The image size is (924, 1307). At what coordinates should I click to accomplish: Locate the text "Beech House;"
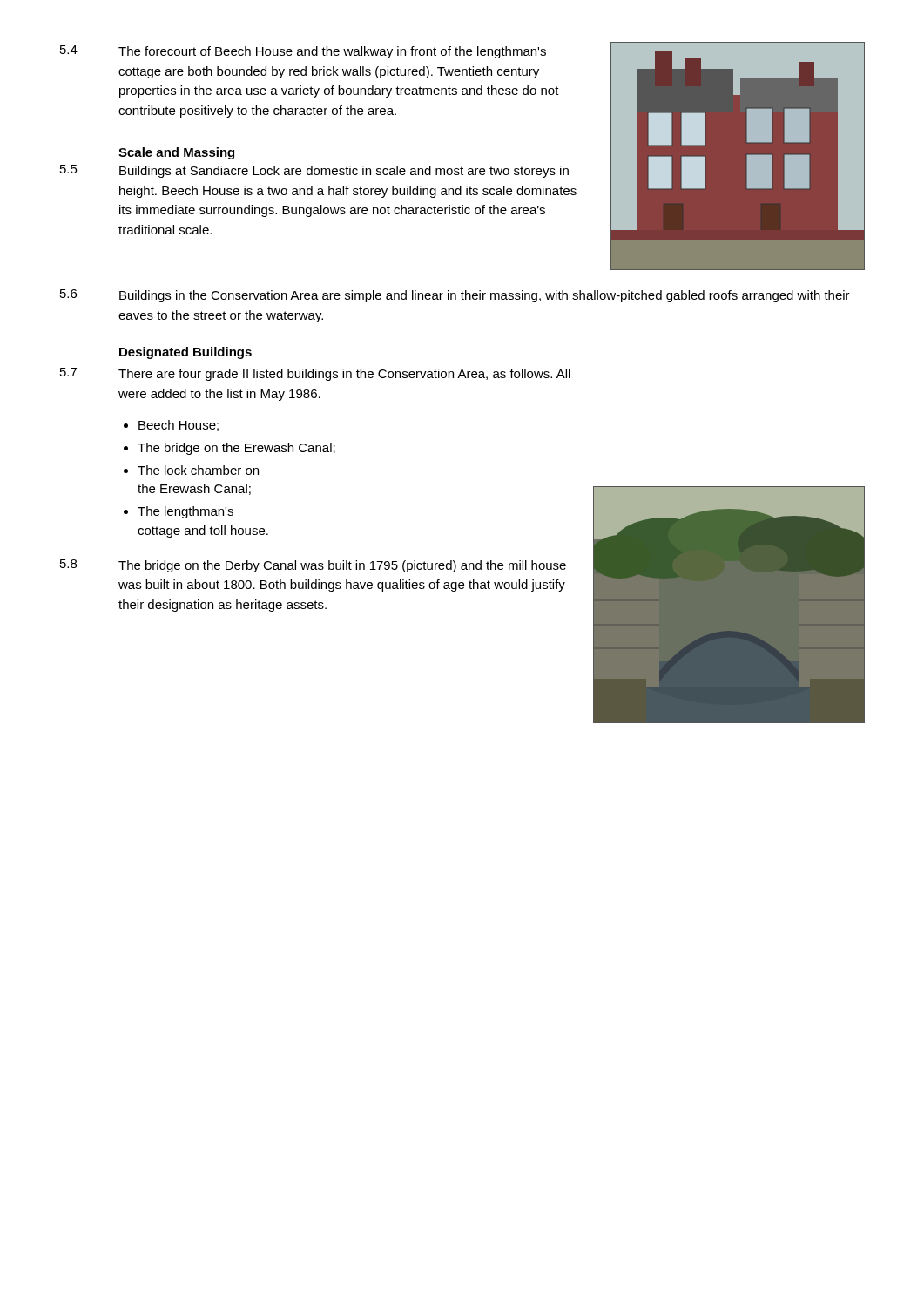click(x=179, y=425)
